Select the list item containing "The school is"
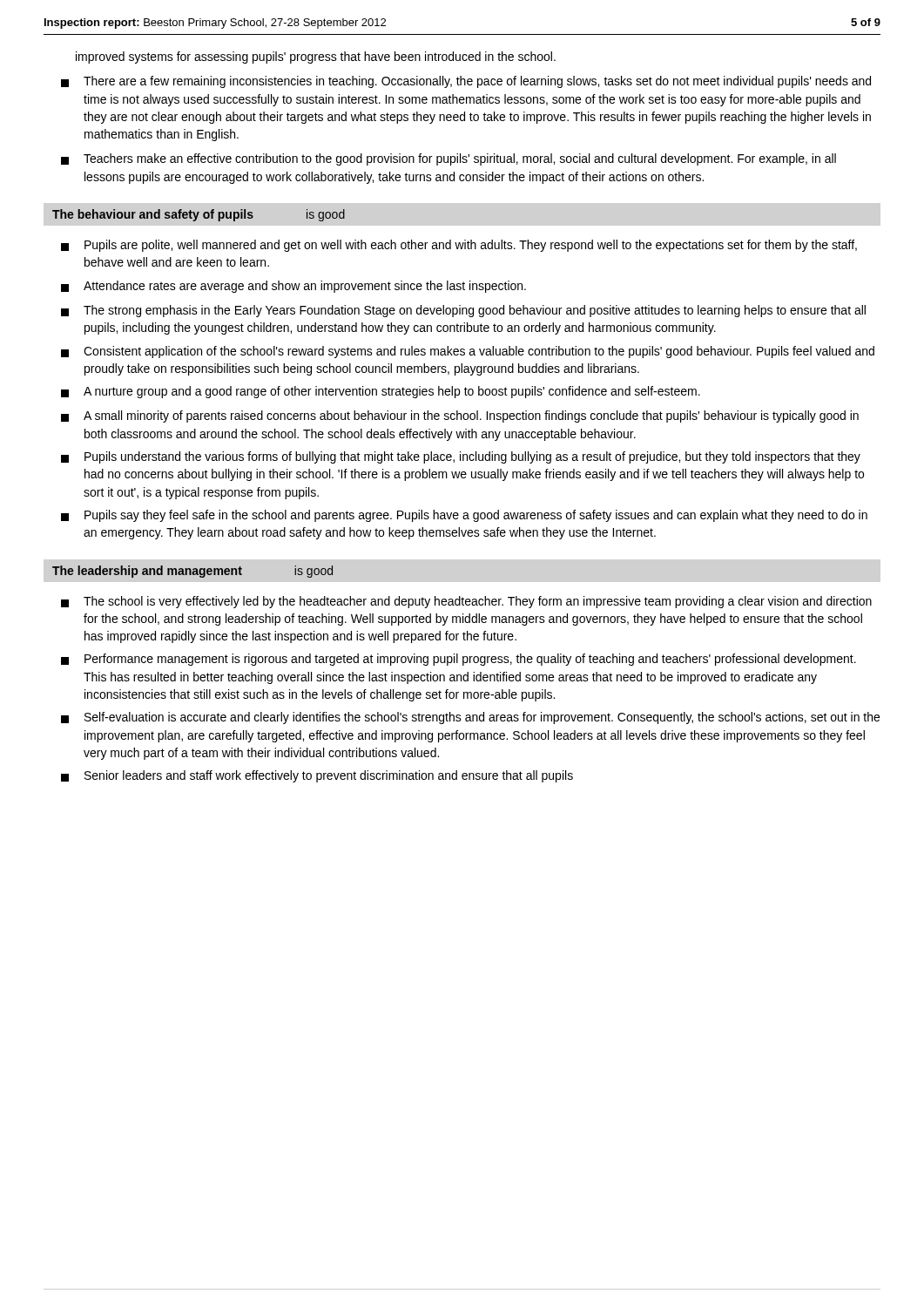This screenshot has width=924, height=1307. tap(471, 619)
